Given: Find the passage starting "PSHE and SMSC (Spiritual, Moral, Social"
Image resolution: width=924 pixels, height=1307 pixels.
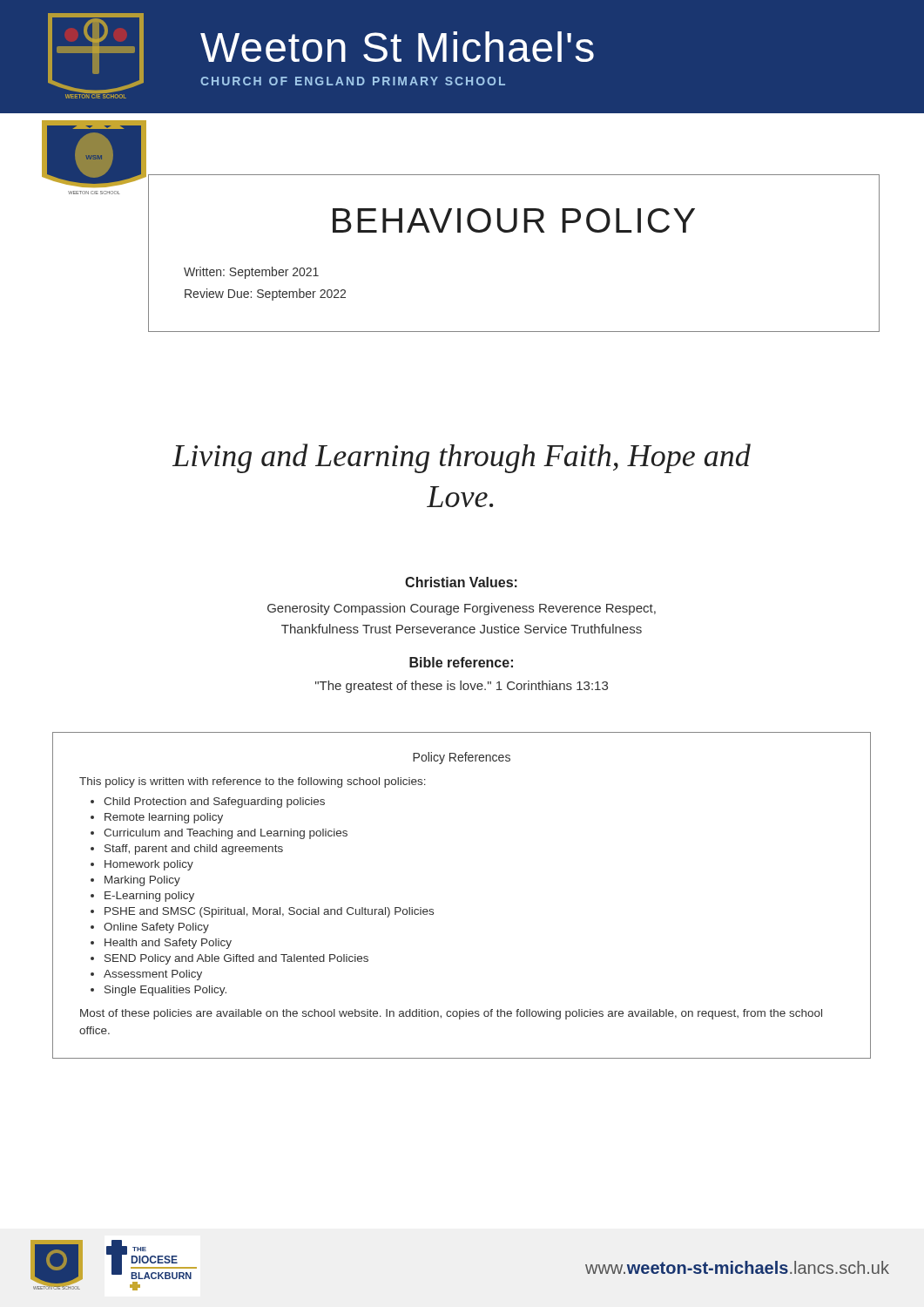Looking at the screenshot, I should coord(269,911).
